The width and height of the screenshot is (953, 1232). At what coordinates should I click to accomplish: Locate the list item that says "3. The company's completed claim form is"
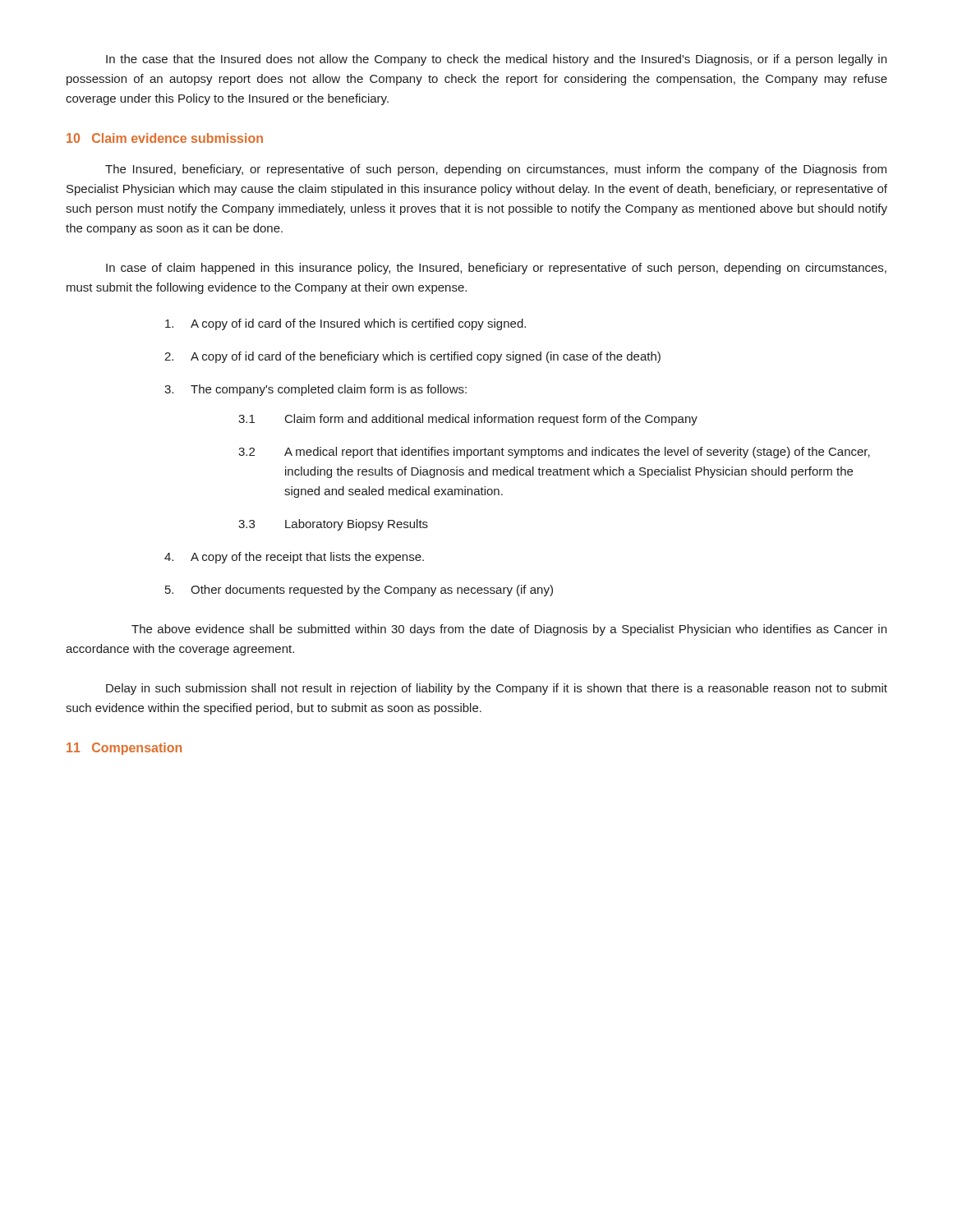tap(316, 389)
